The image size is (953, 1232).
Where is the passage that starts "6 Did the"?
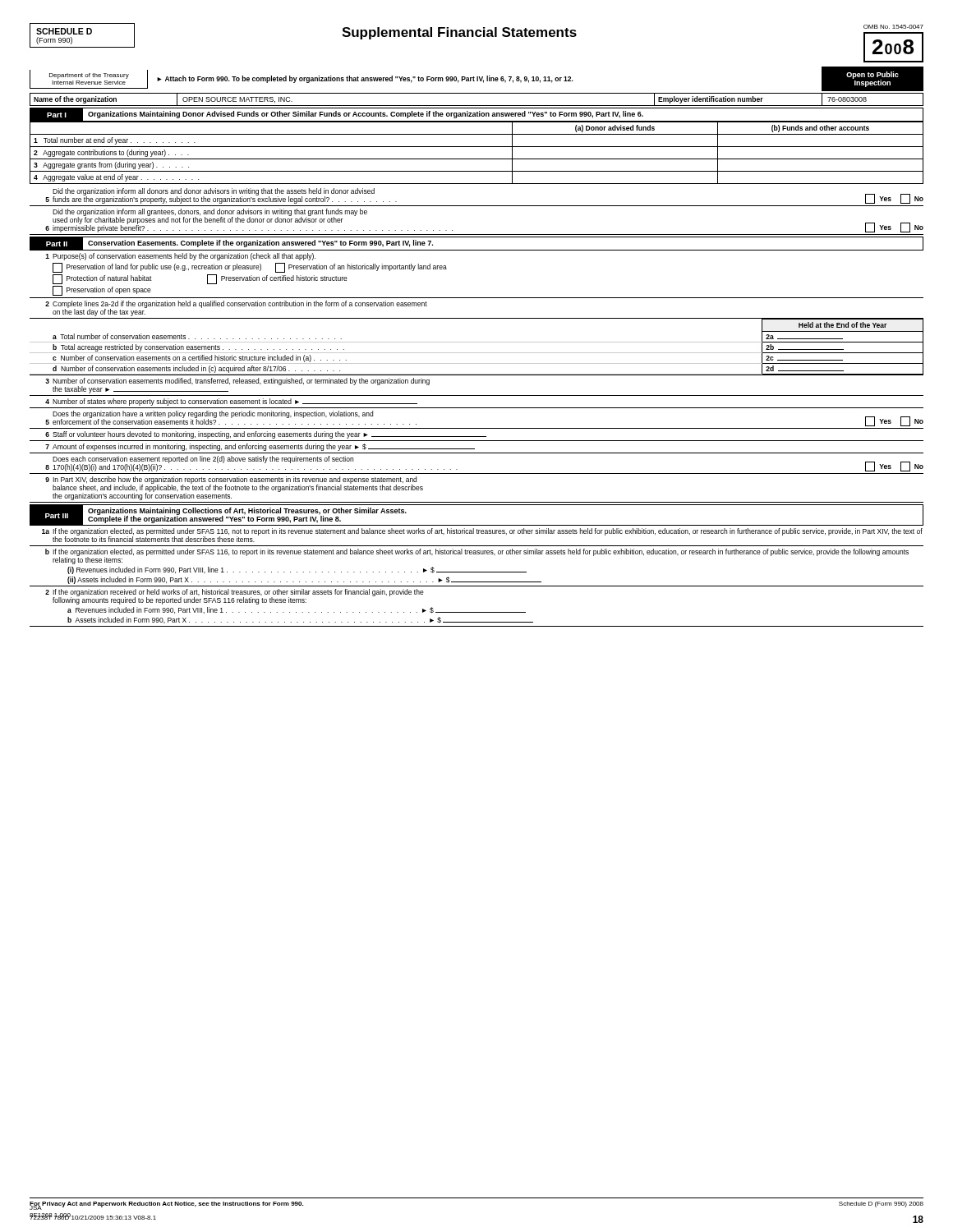[476, 220]
